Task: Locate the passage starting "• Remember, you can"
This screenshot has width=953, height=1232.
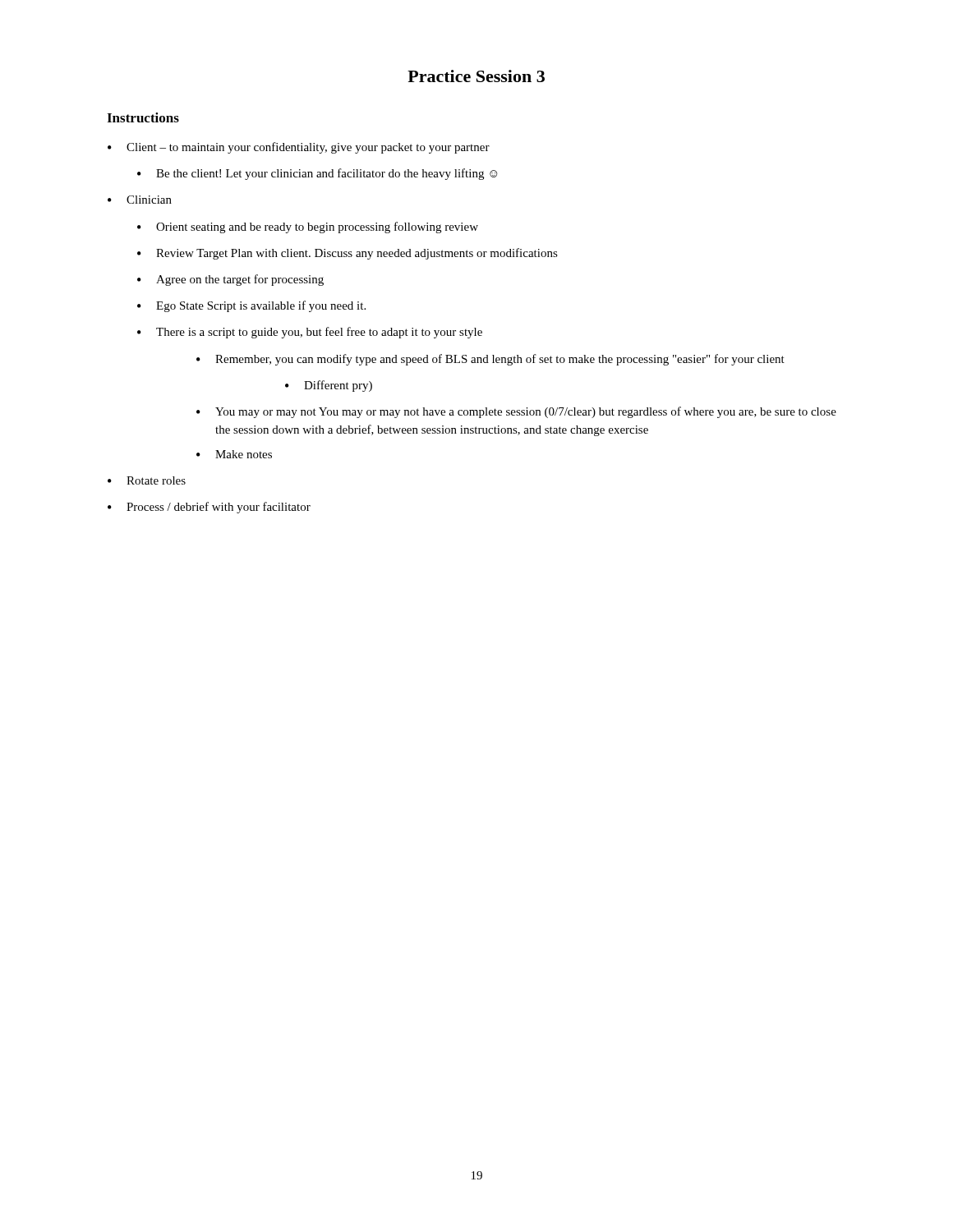Action: coord(521,360)
